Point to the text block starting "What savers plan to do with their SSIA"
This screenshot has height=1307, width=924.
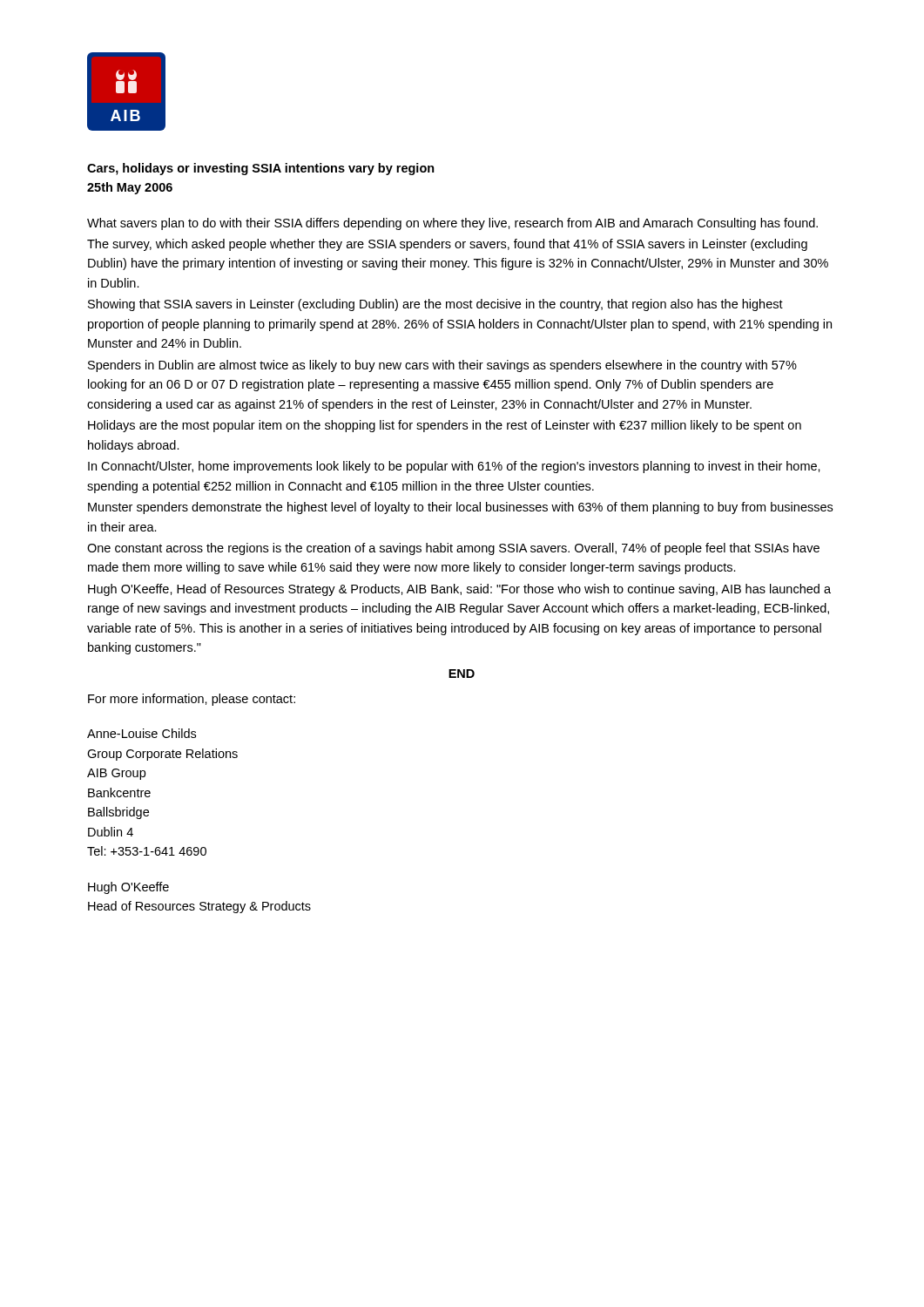pos(462,435)
